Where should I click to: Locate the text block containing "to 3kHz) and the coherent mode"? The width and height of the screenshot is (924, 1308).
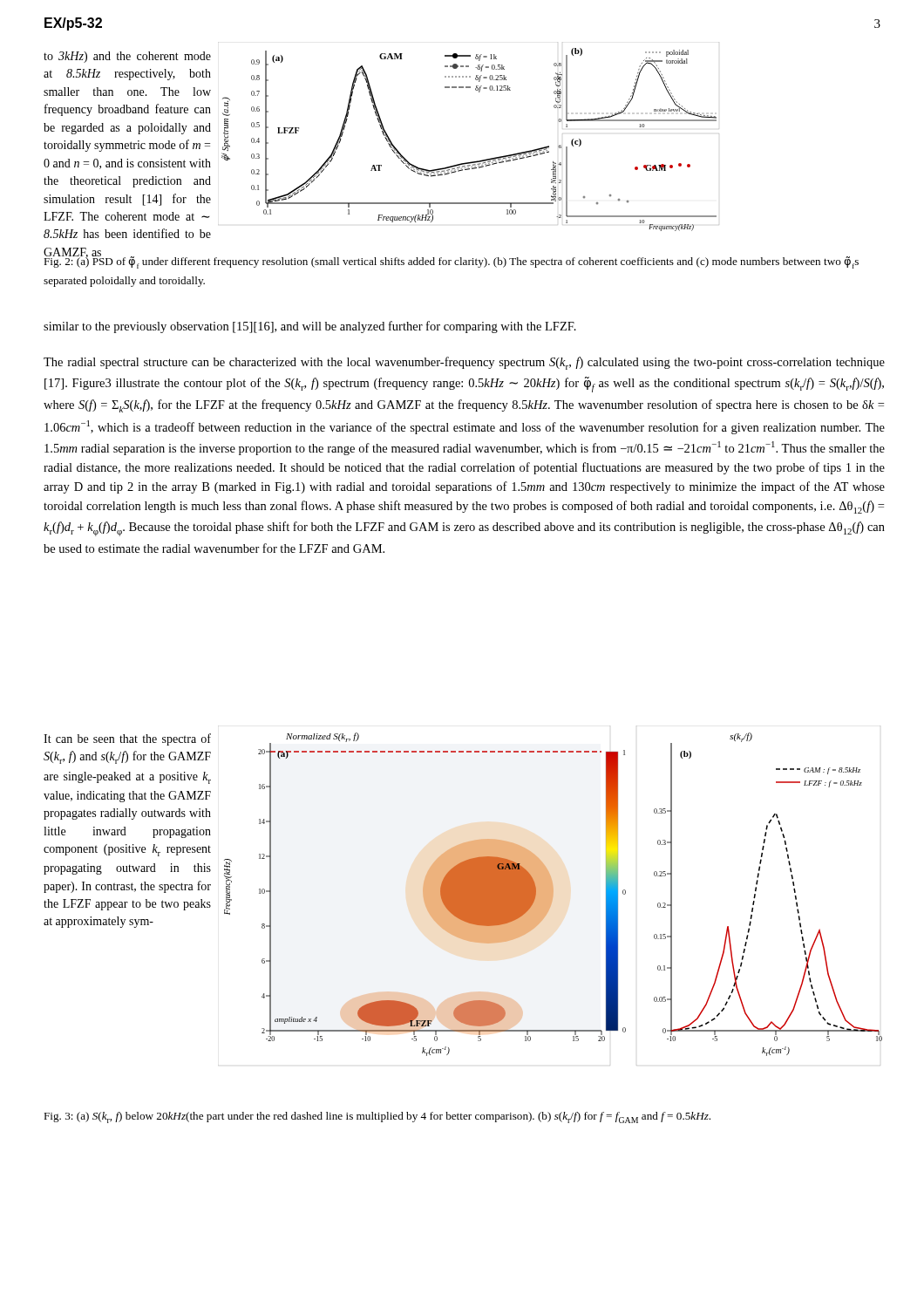[127, 154]
